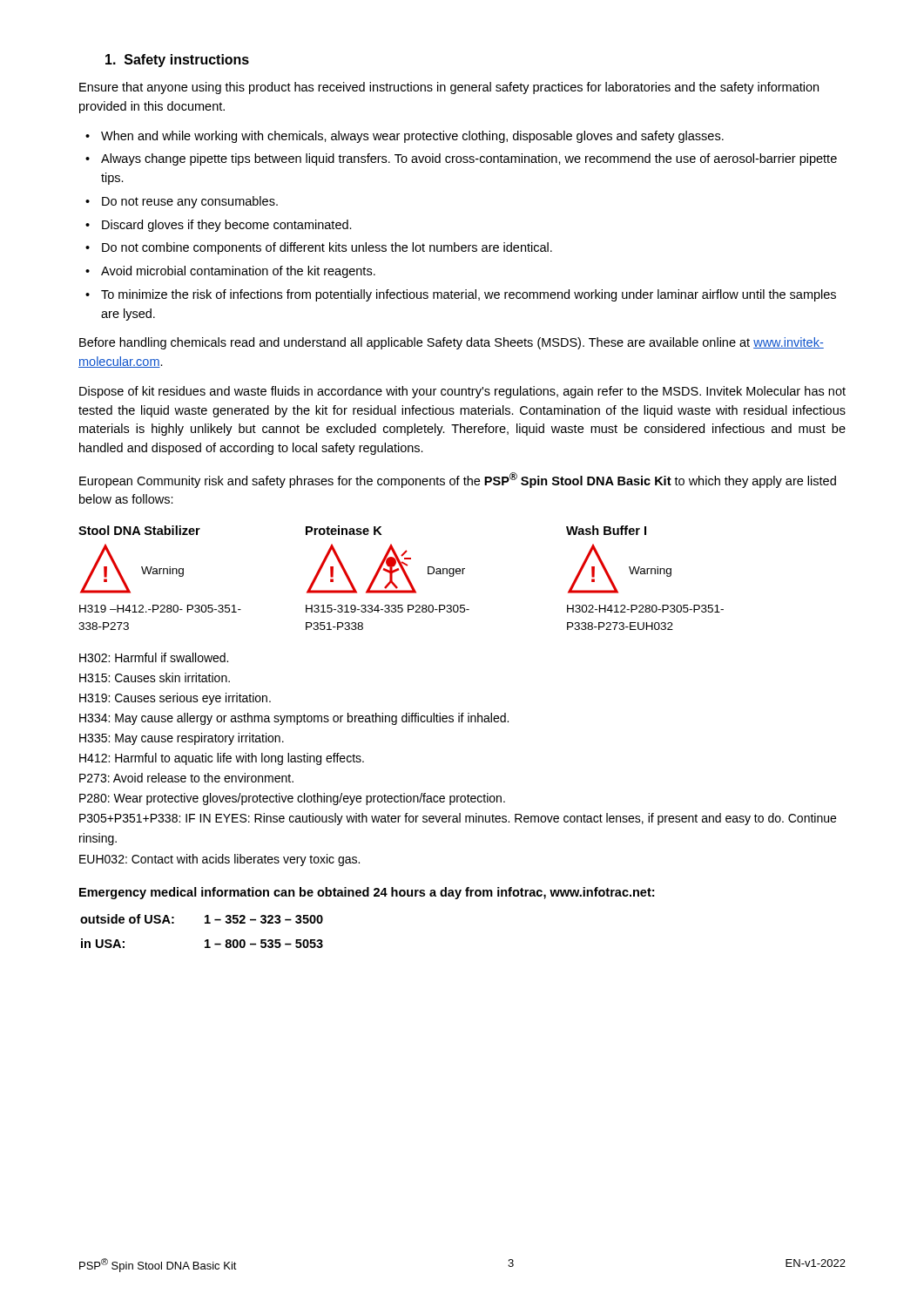Viewport: 924px width, 1307px height.
Task: Select the text block with the text "H302: Harmful if swallowed. H315: Causes skin"
Action: [x=154, y=657]
